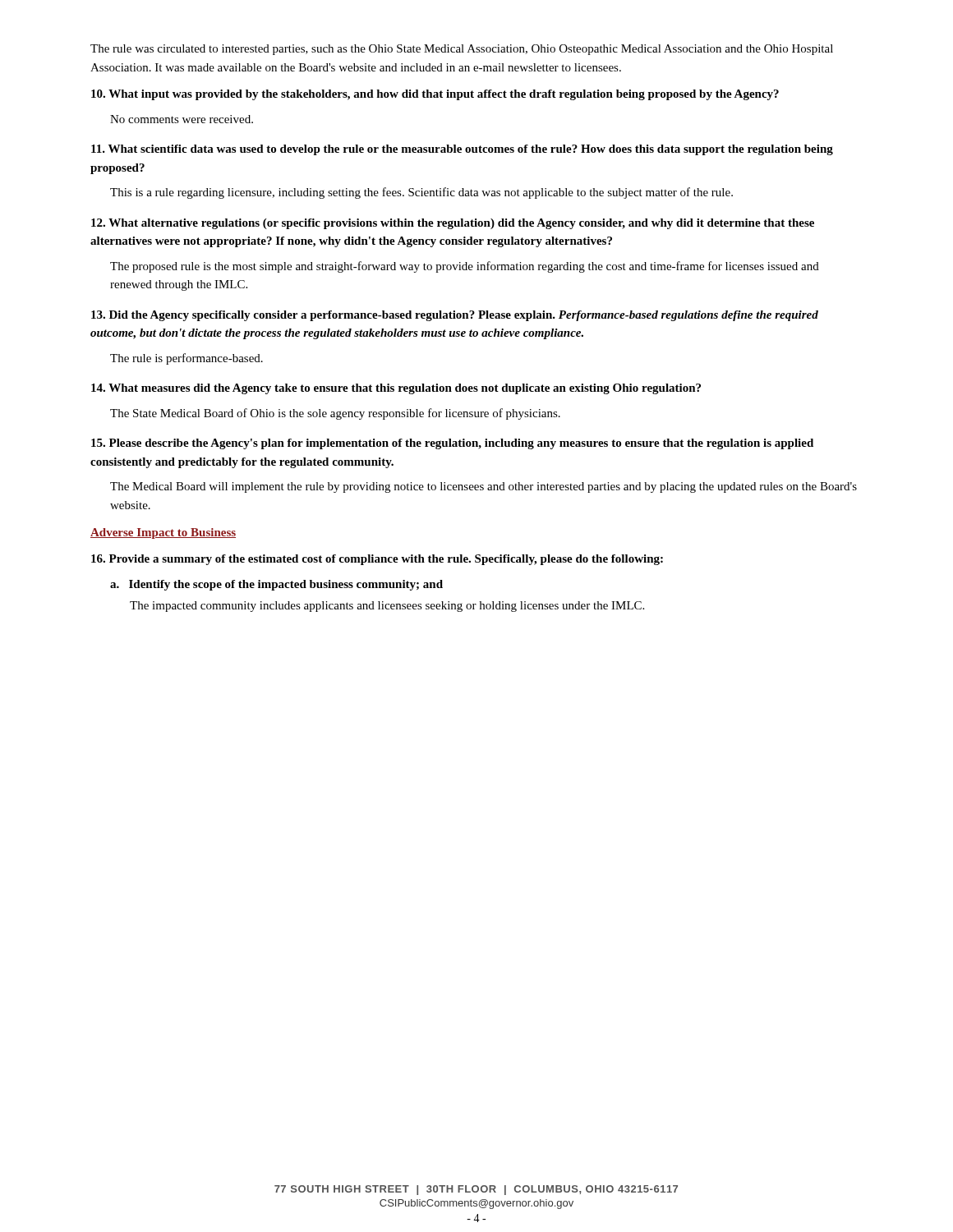Locate the block starting "No comments were received."
This screenshot has height=1232, width=953.
pyautogui.click(x=182, y=119)
